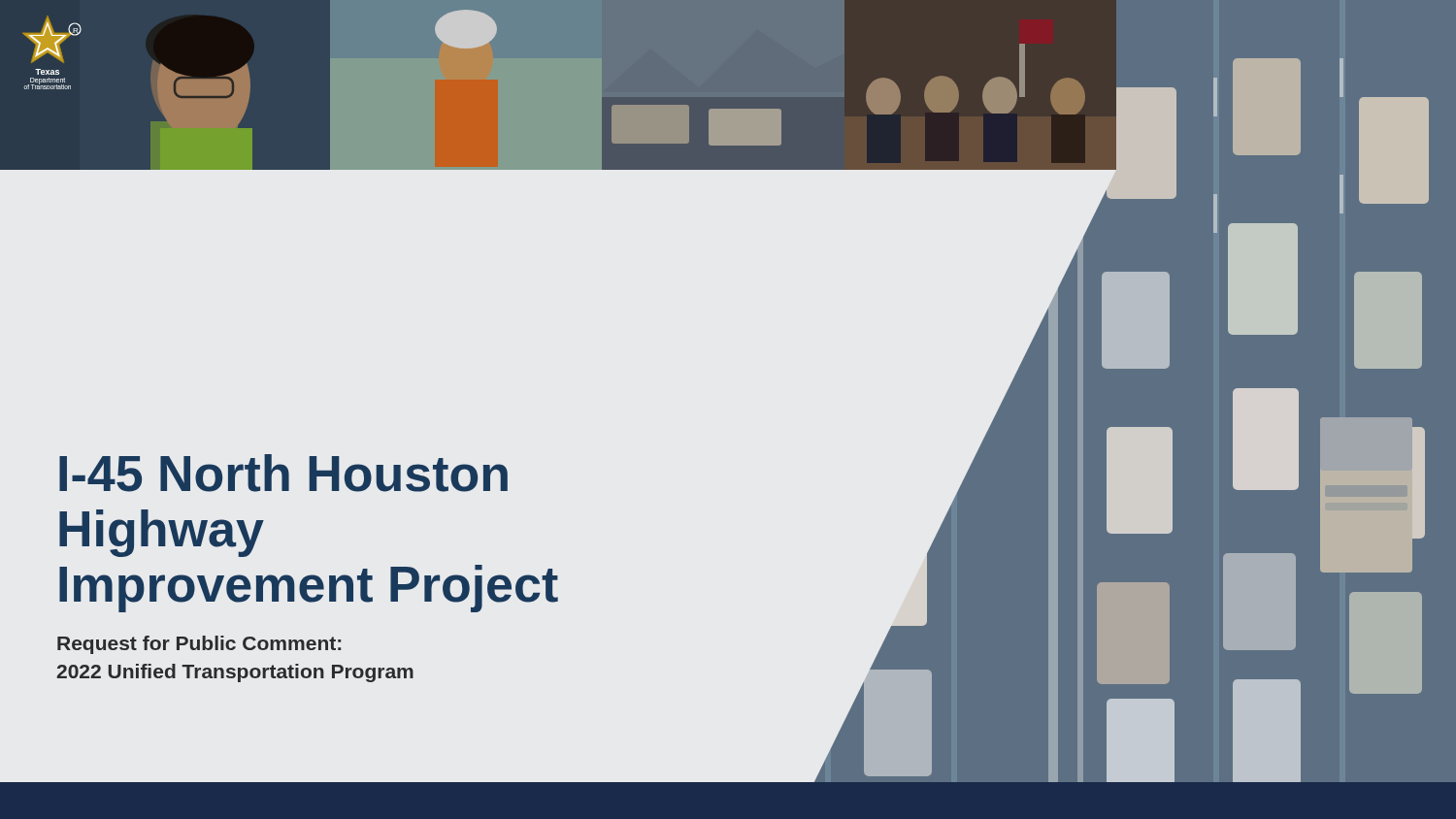Point to the block starting "Request for Public Comment:"
The image size is (1456, 819).
point(338,657)
